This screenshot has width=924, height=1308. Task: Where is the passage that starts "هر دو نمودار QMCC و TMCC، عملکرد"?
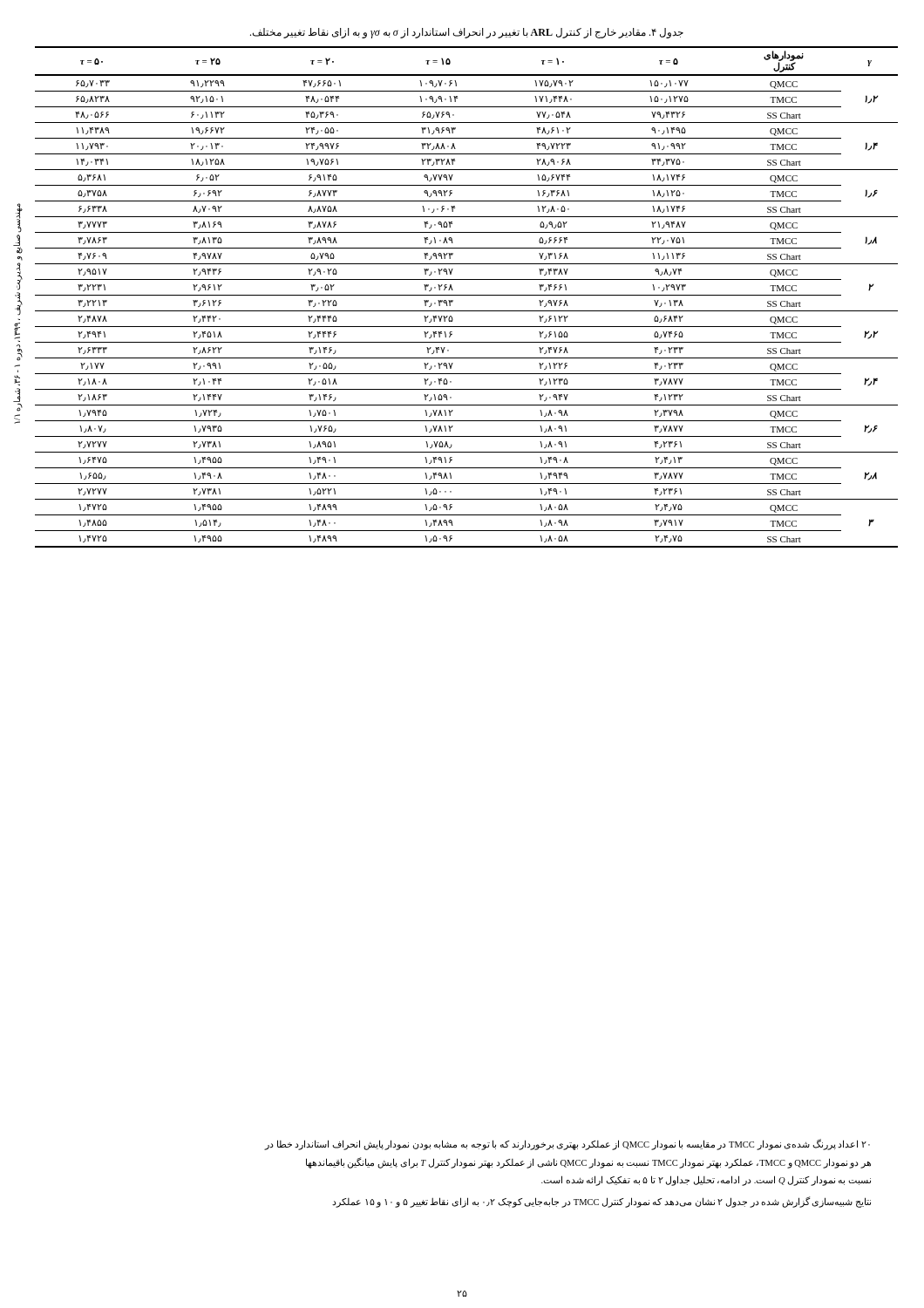[588, 1162]
